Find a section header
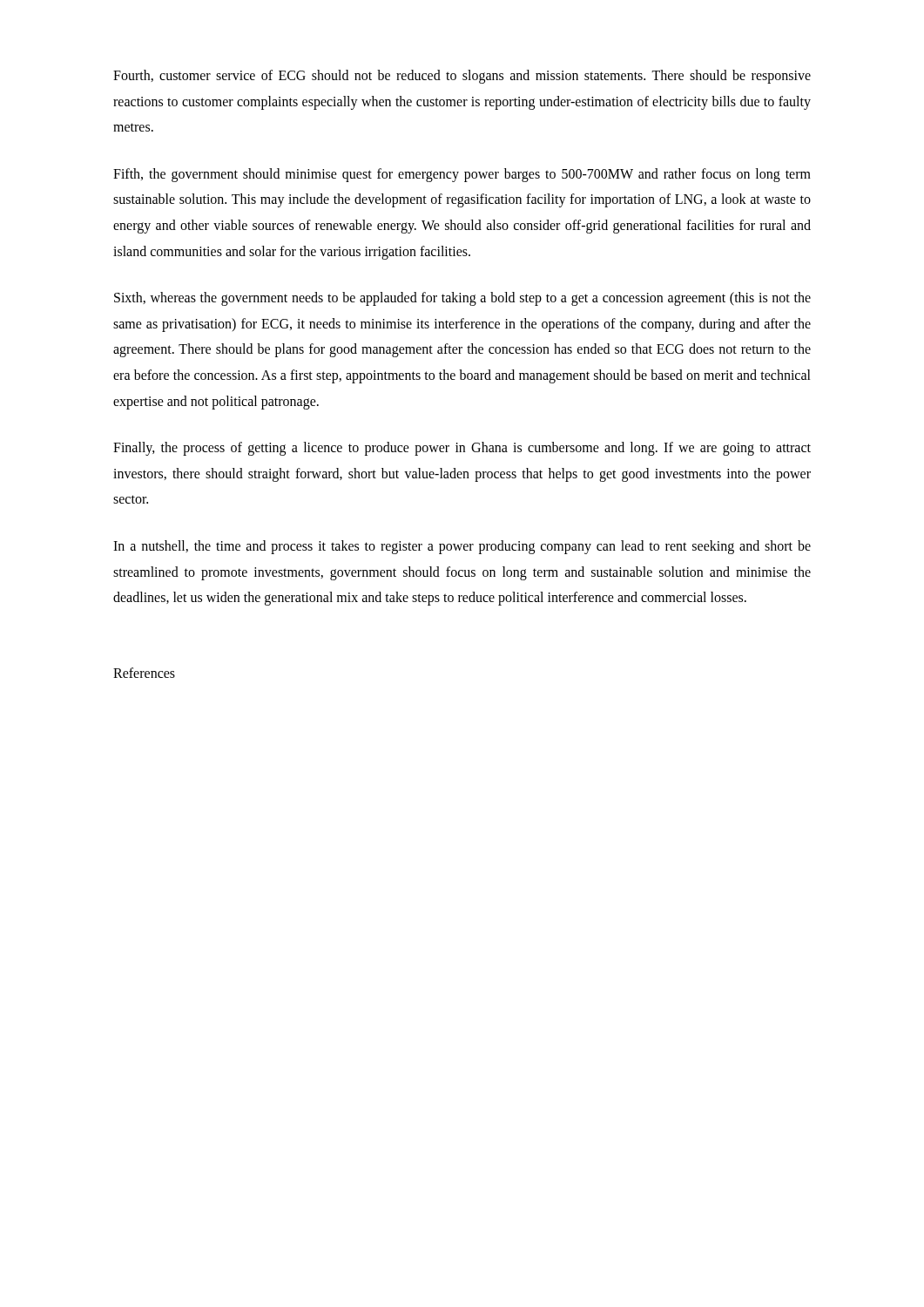The image size is (924, 1307). coord(144,673)
